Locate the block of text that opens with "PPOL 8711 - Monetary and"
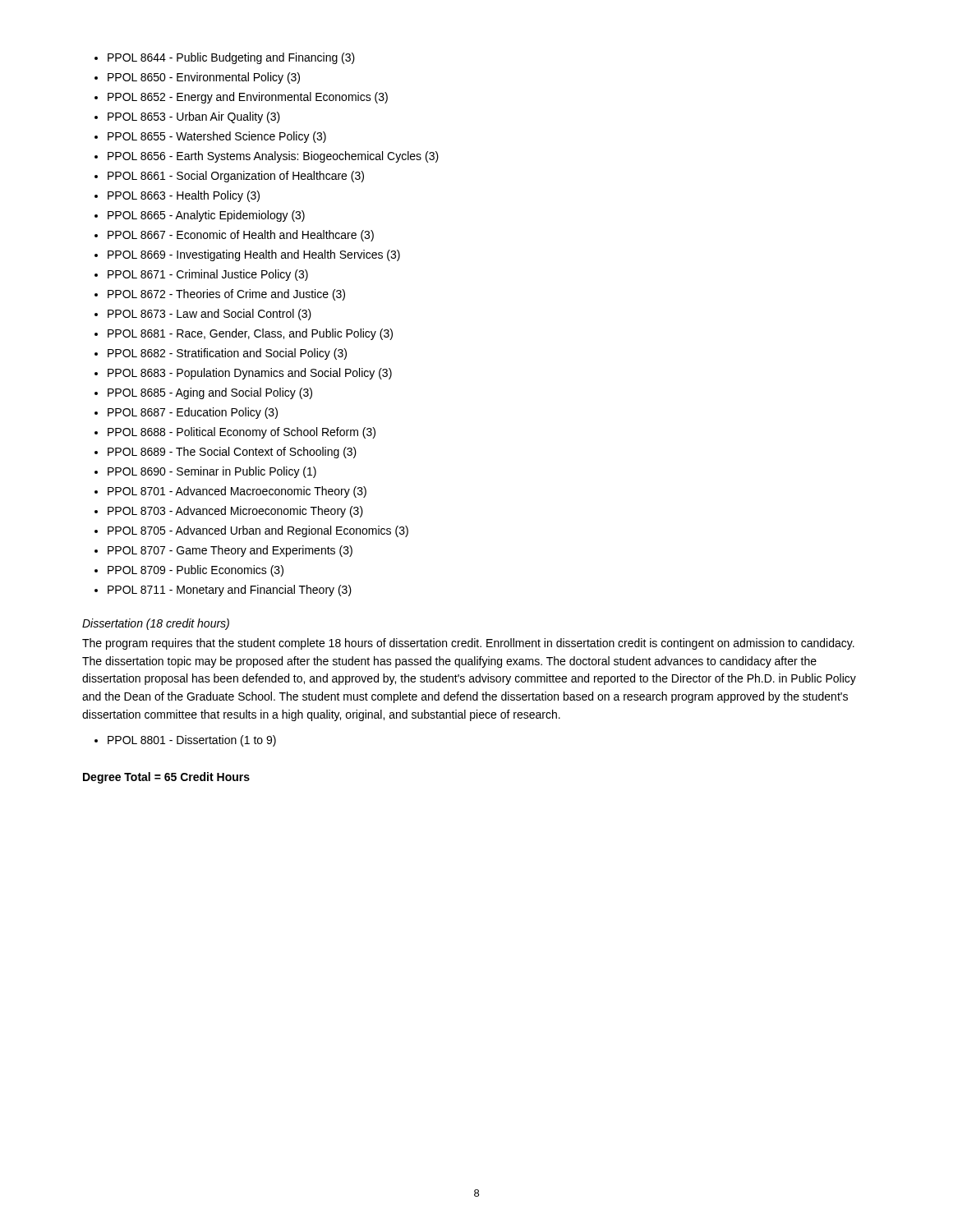The width and height of the screenshot is (953, 1232). 230,591
